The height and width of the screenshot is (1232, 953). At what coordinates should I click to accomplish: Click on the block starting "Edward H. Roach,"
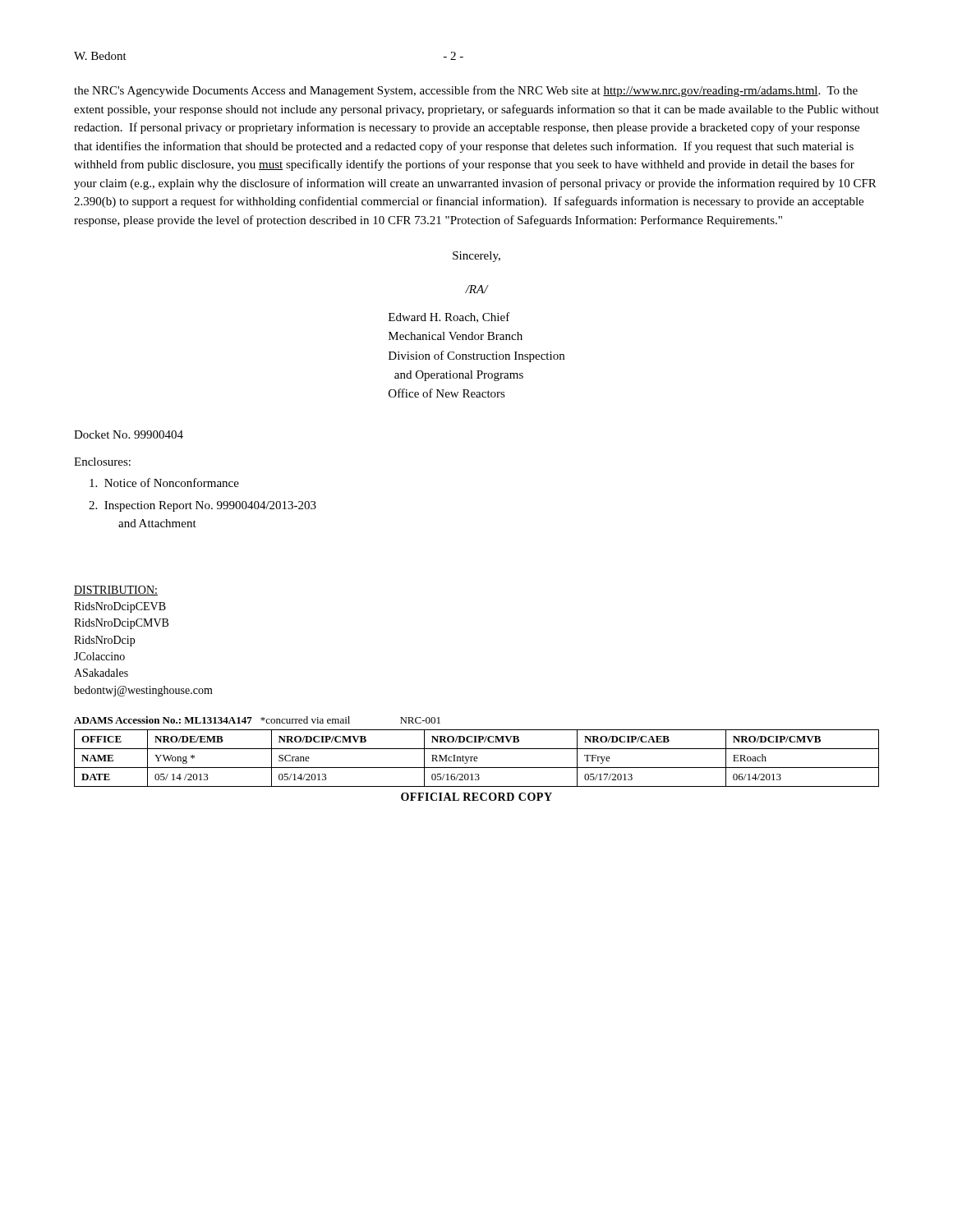(476, 356)
